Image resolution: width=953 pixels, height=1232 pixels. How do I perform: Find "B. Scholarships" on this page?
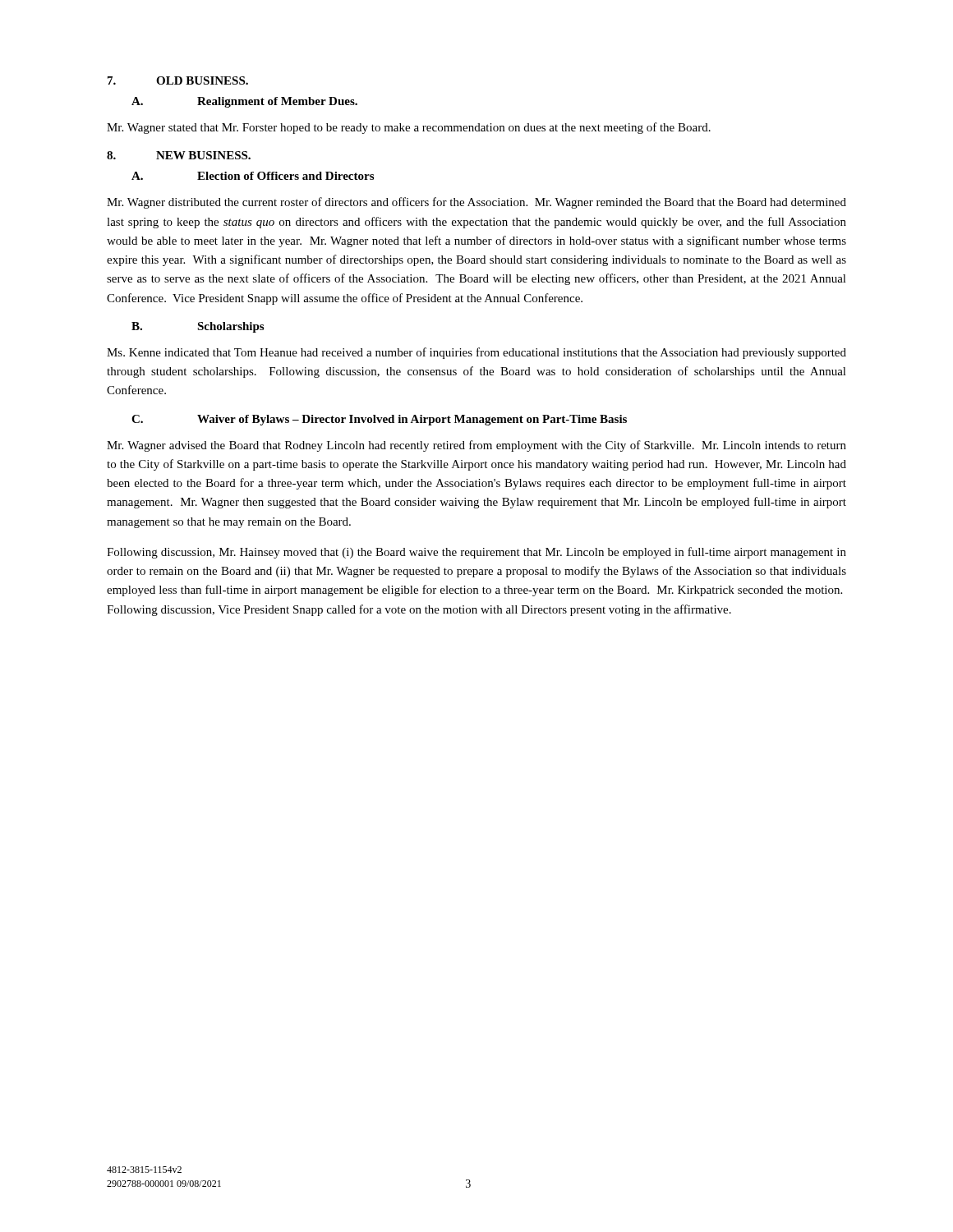(x=186, y=326)
